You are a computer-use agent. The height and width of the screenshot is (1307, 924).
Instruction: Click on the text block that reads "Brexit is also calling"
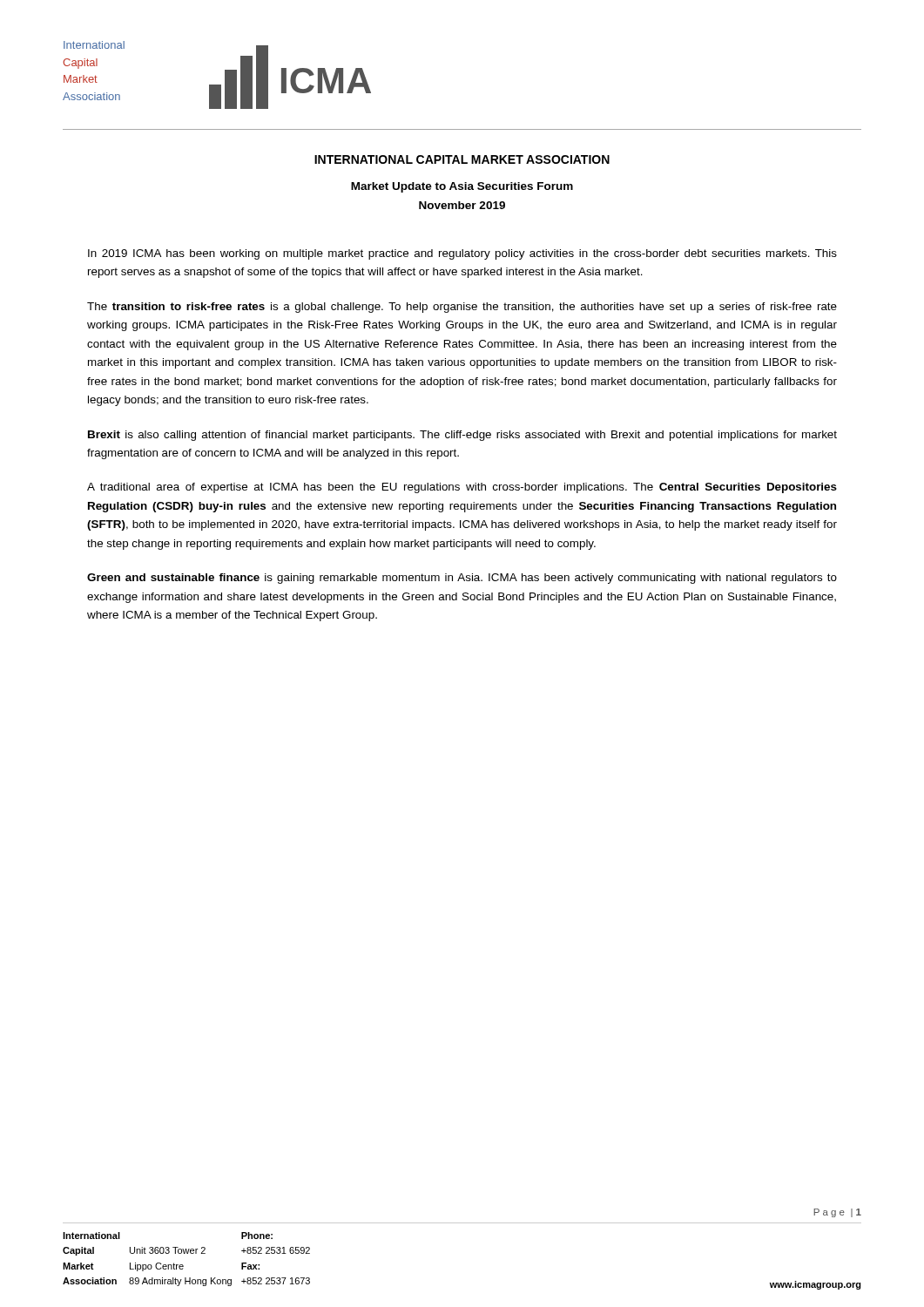tap(462, 443)
